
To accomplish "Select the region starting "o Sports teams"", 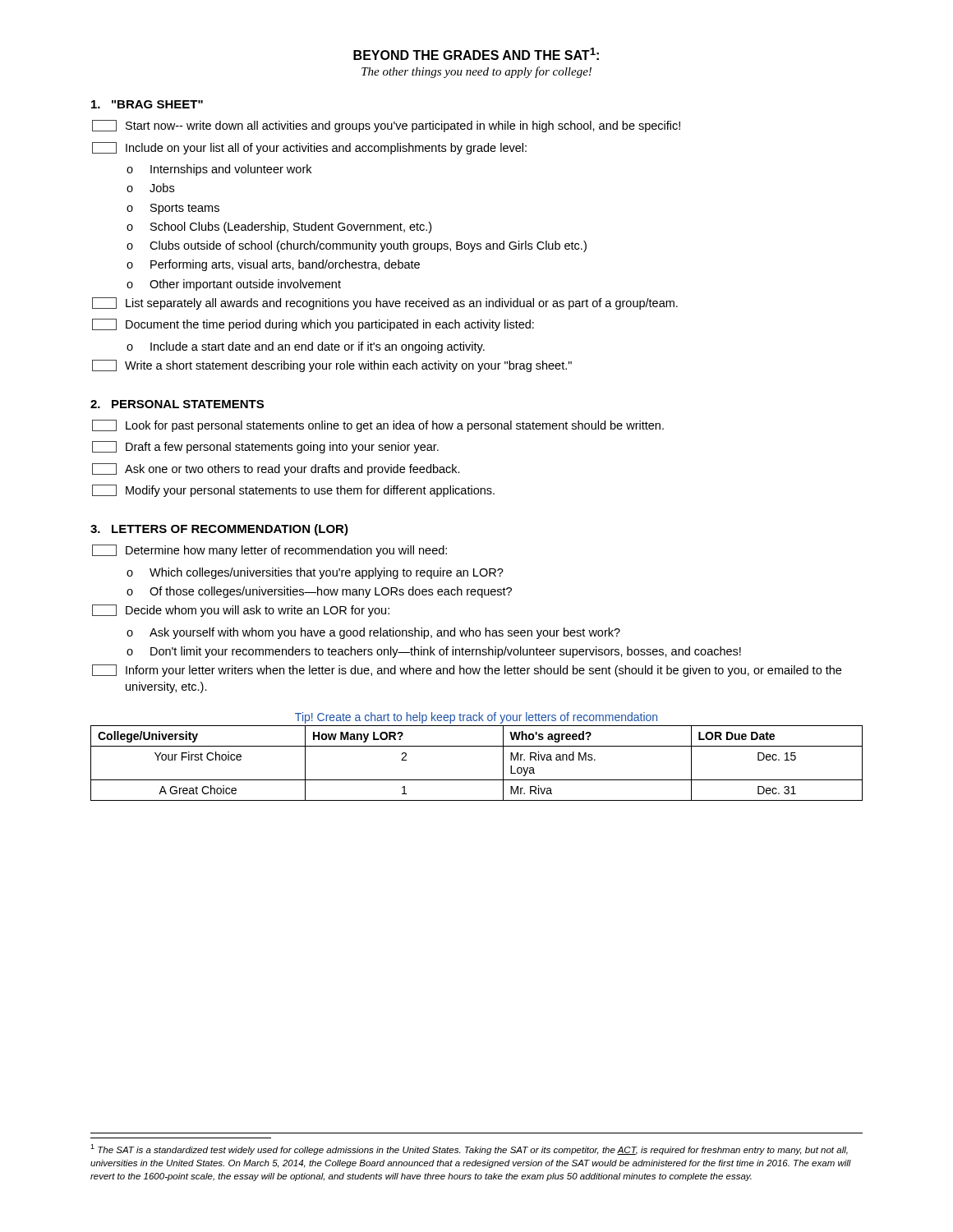I will pyautogui.click(x=173, y=208).
